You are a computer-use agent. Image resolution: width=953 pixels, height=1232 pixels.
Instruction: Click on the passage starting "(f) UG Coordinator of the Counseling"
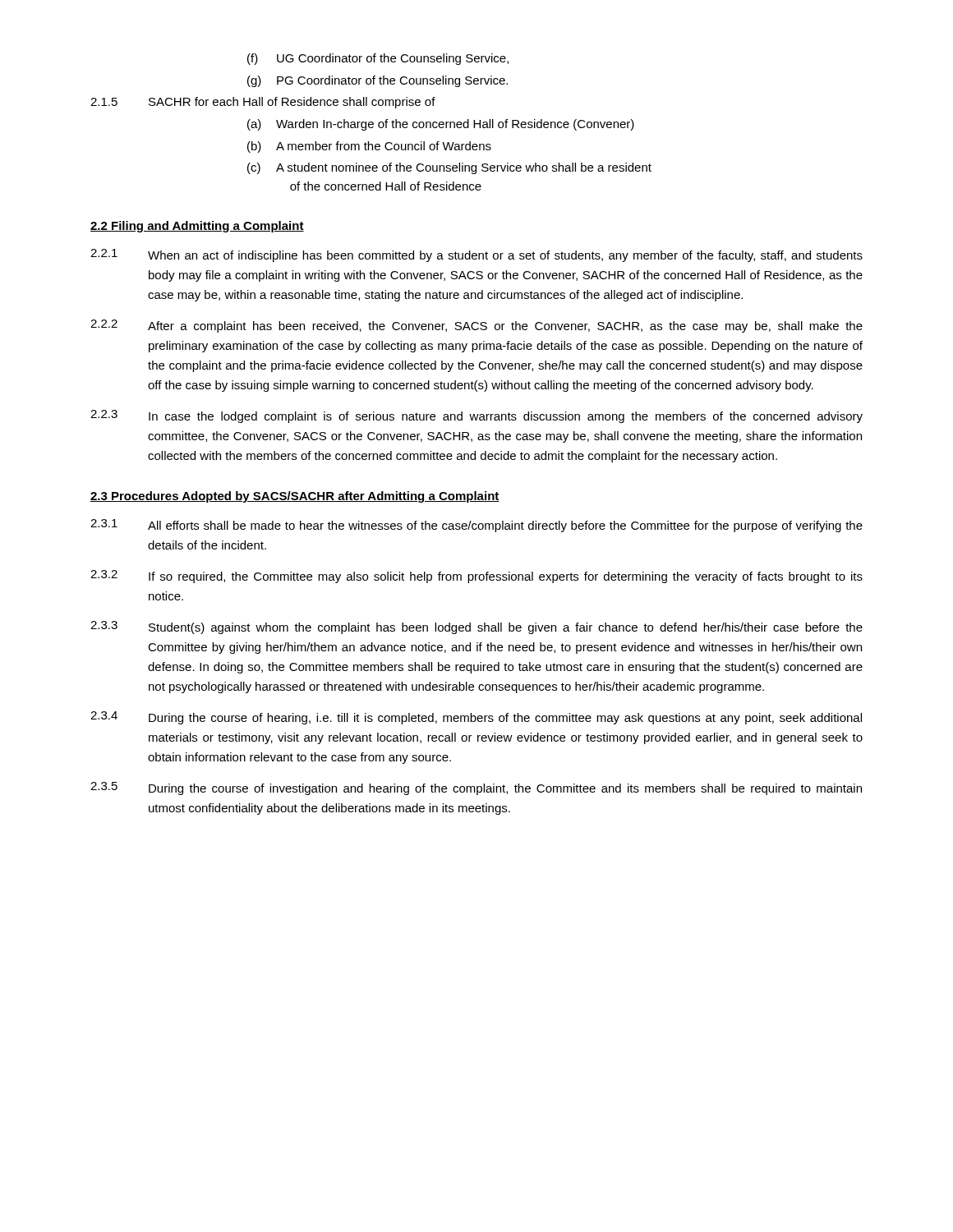(x=378, y=59)
